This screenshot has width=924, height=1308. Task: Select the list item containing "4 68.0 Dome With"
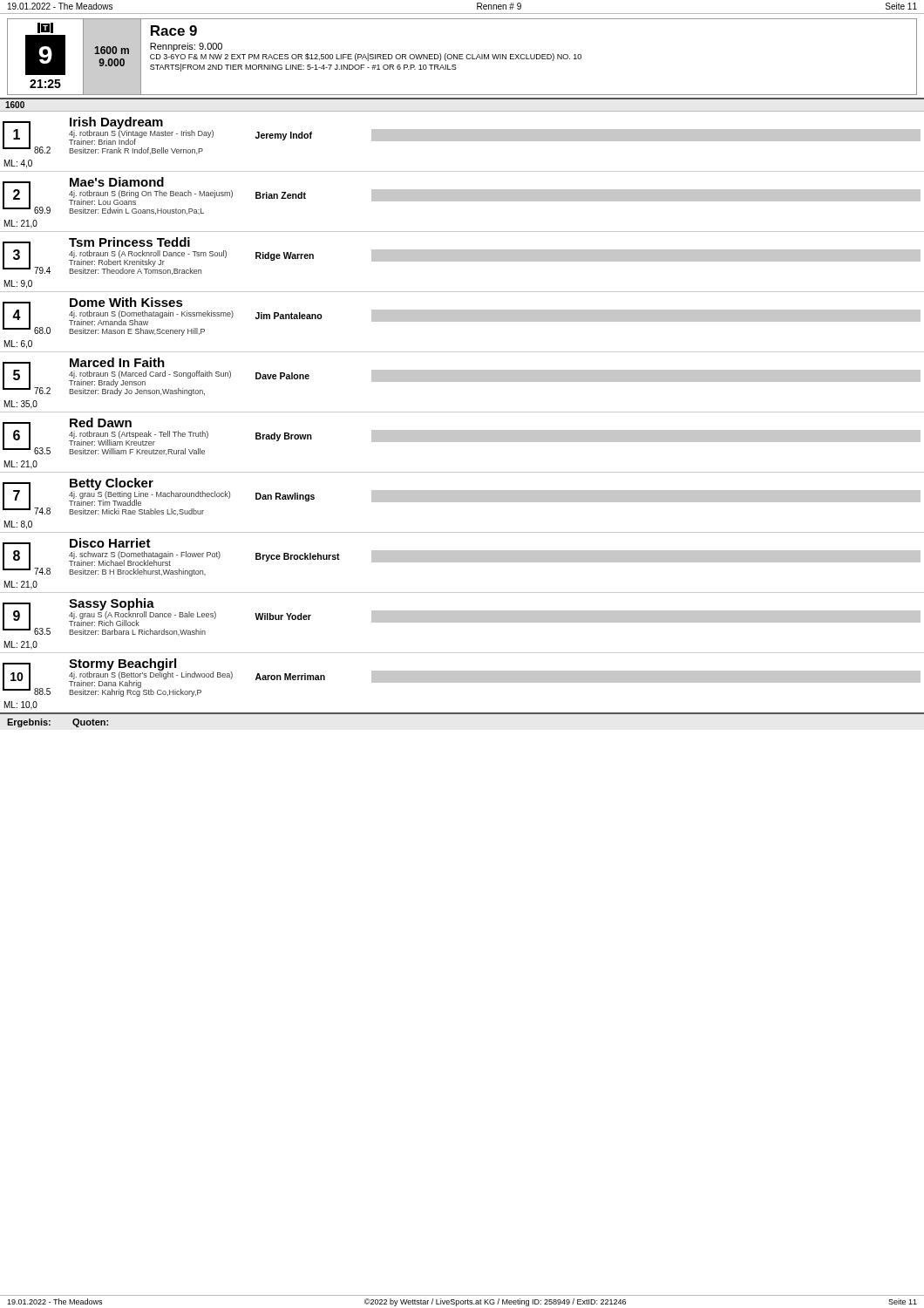coord(462,315)
